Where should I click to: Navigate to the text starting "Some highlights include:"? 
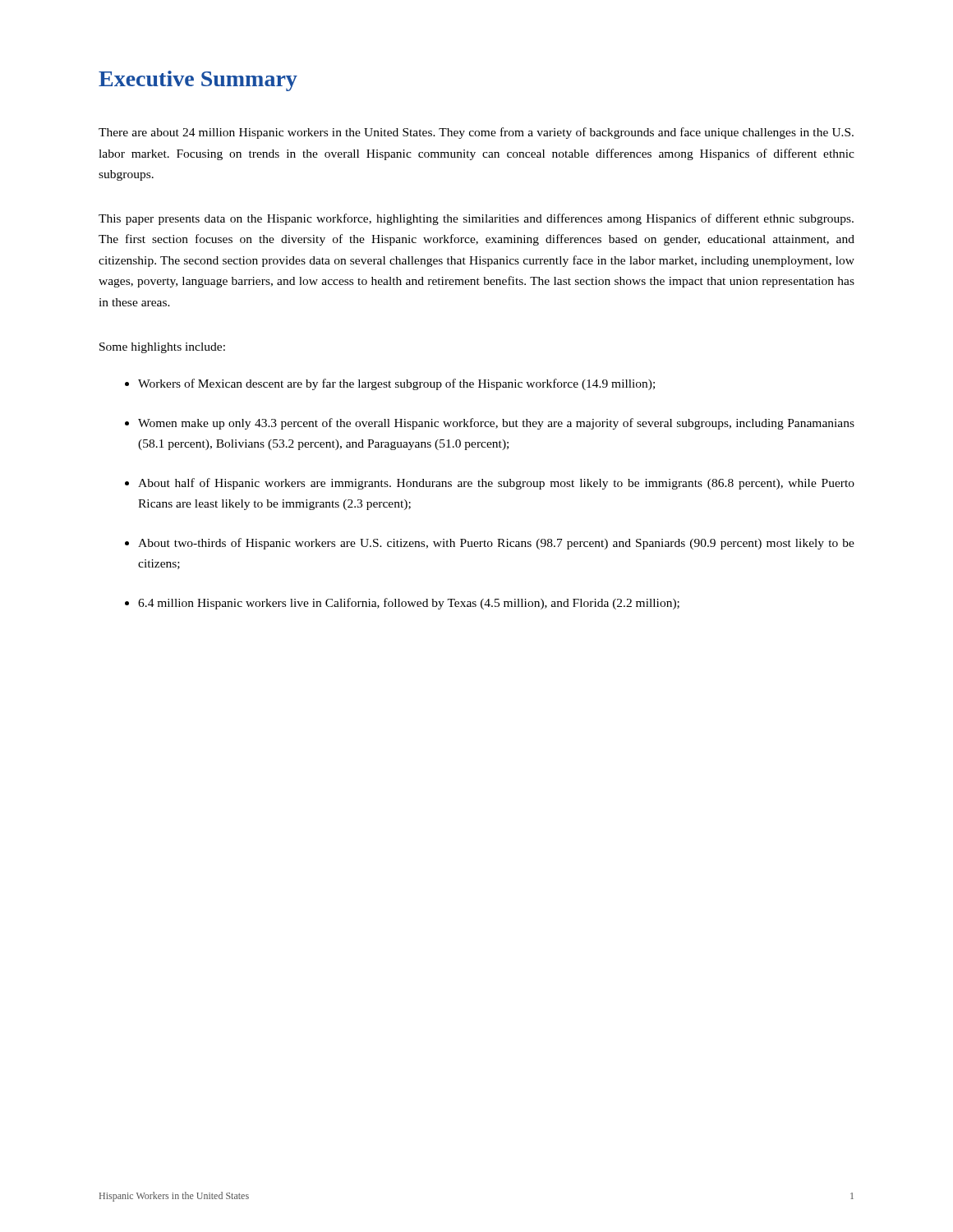[x=162, y=346]
